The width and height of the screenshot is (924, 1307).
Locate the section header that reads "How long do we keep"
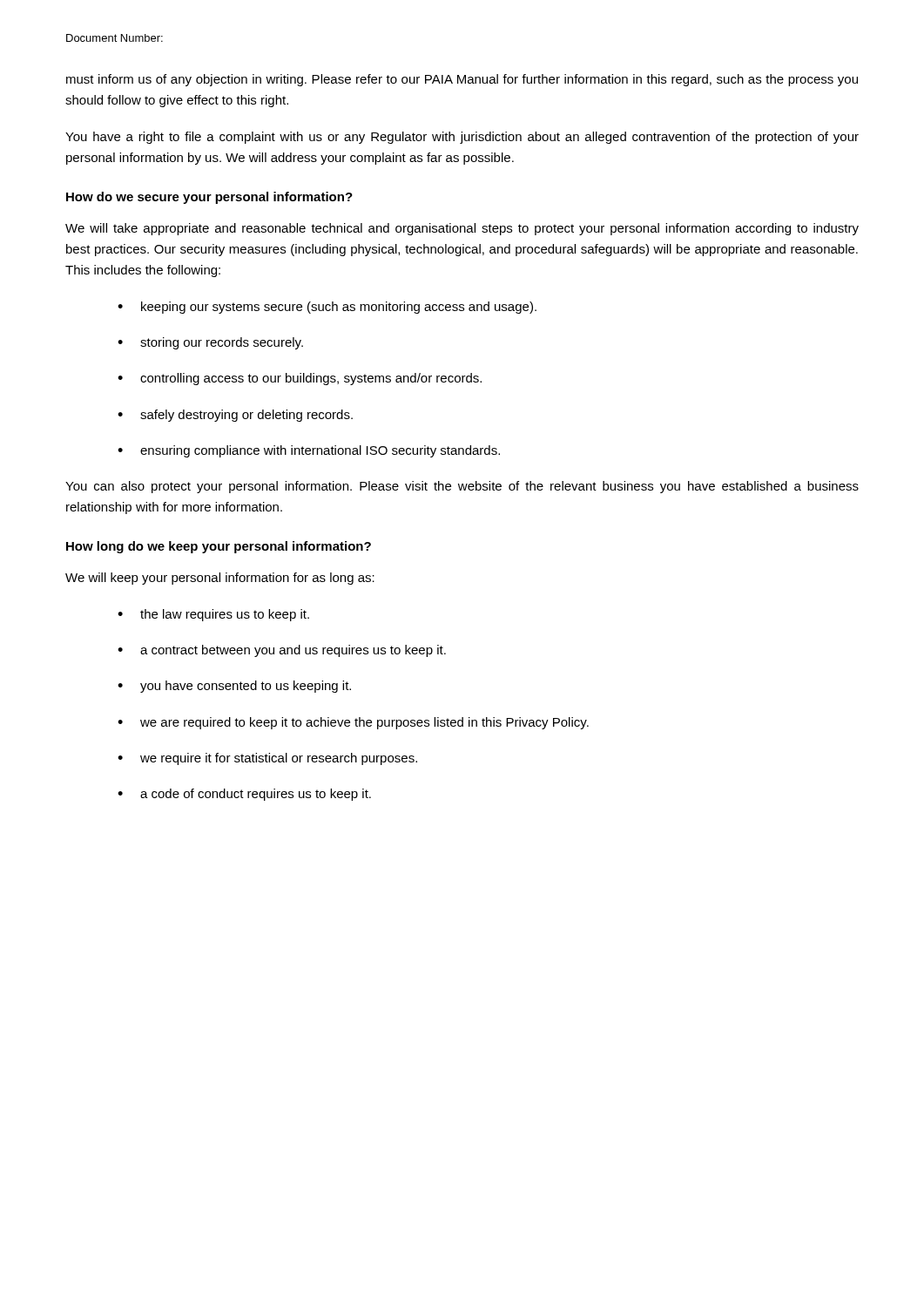point(218,546)
